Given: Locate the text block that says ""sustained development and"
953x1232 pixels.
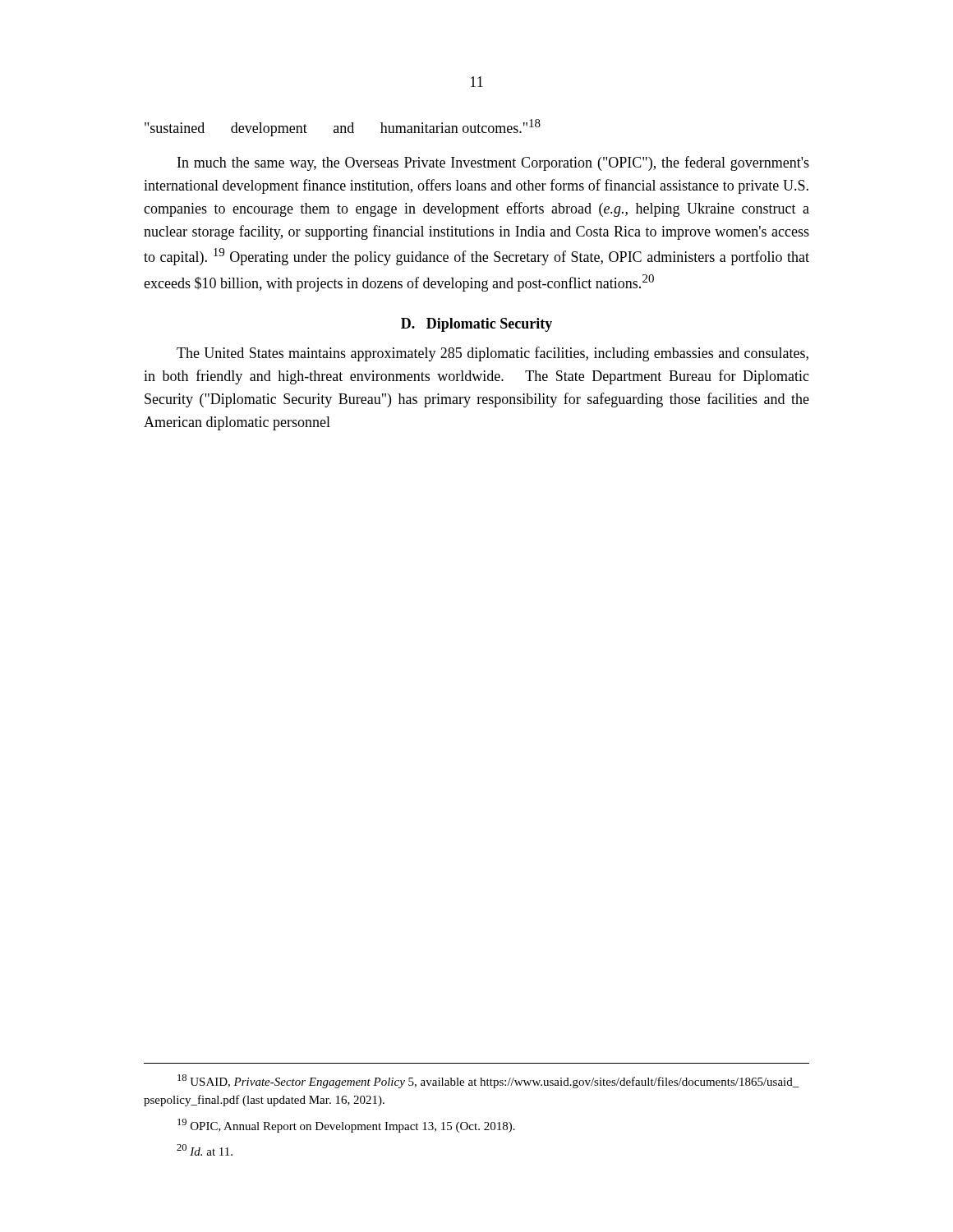Looking at the screenshot, I should point(476,127).
